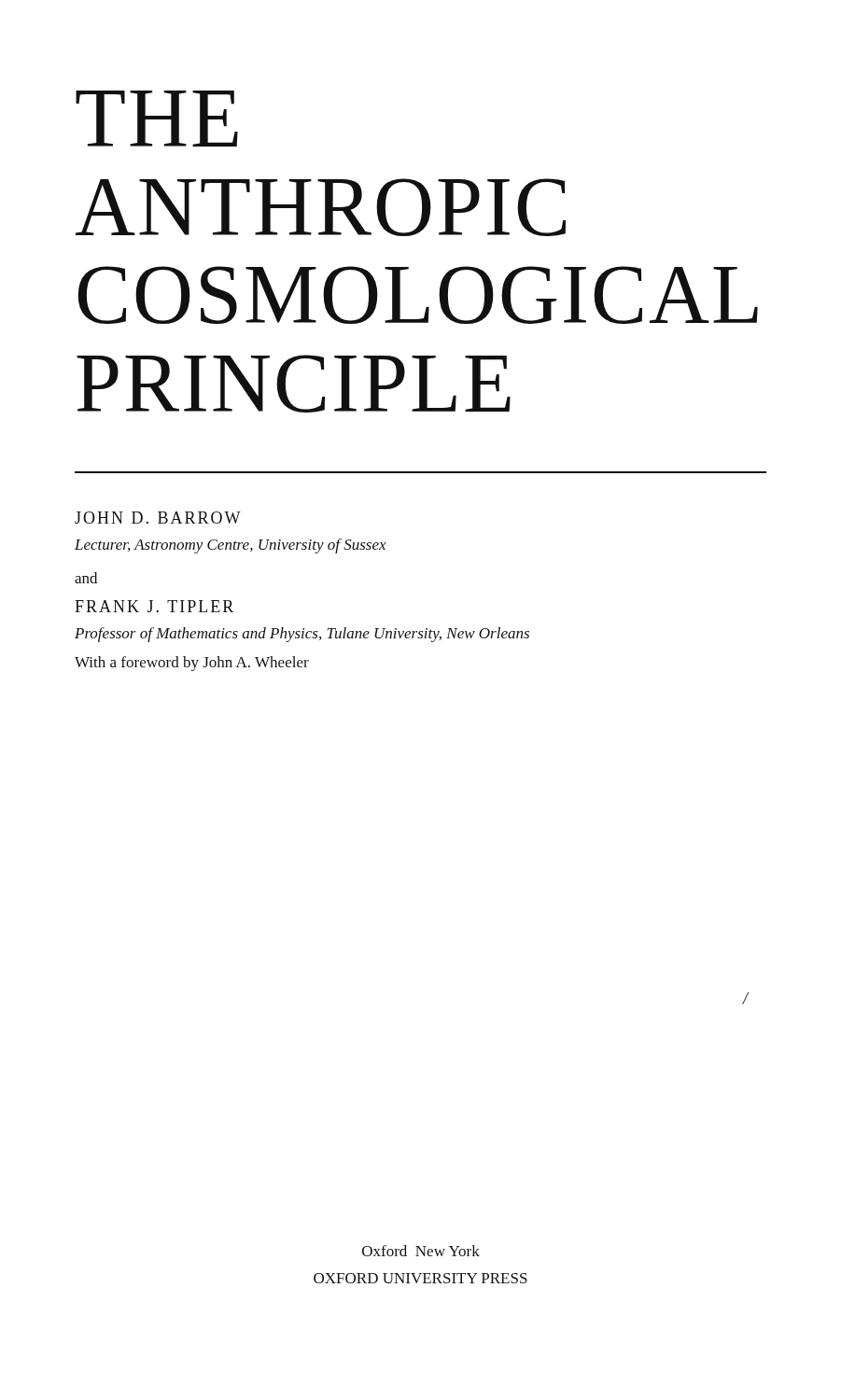841x1400 pixels.
Task: Locate the text "FRANK J. TIPLER"
Action: [155, 607]
